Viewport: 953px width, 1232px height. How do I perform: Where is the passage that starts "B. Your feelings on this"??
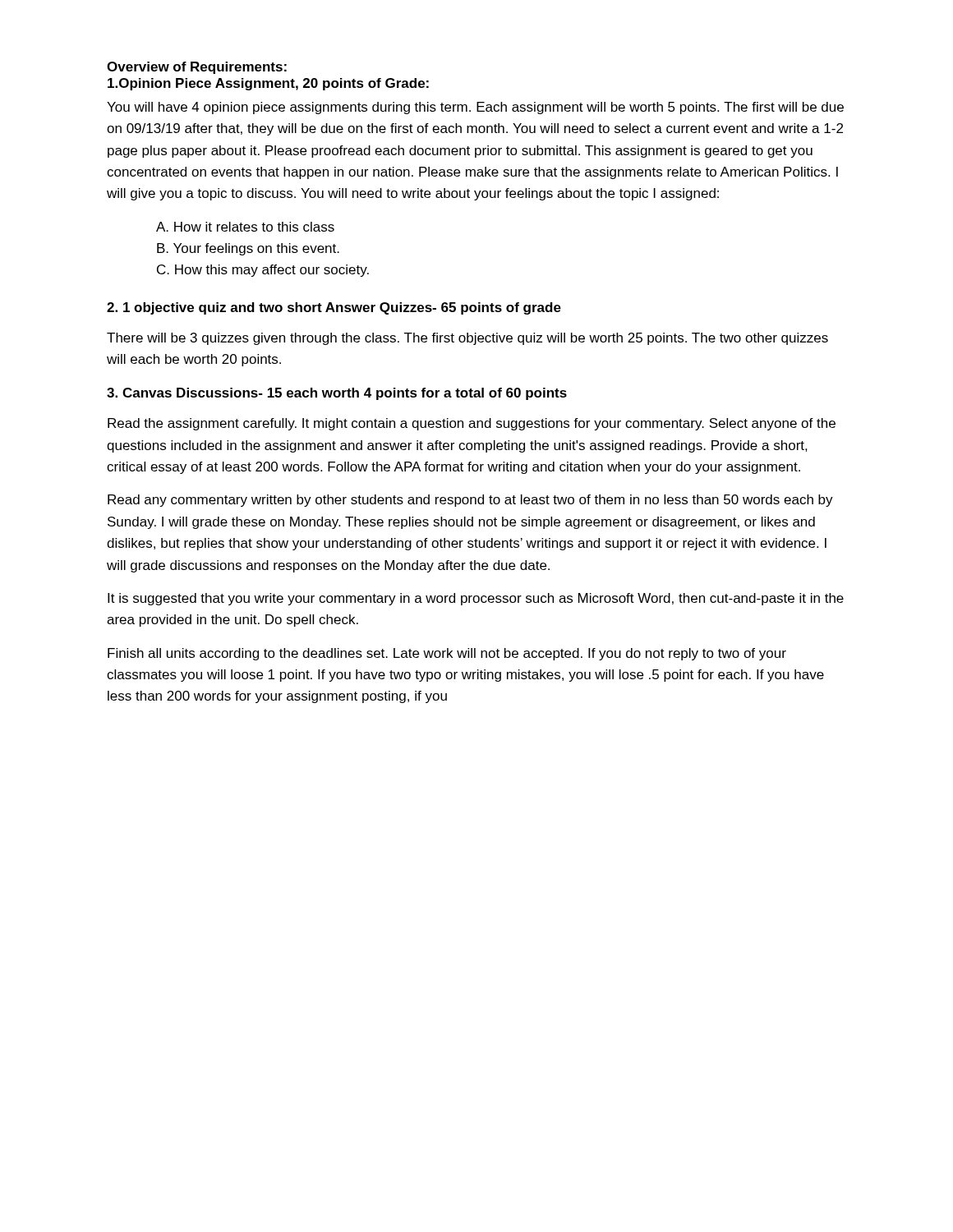(x=248, y=248)
